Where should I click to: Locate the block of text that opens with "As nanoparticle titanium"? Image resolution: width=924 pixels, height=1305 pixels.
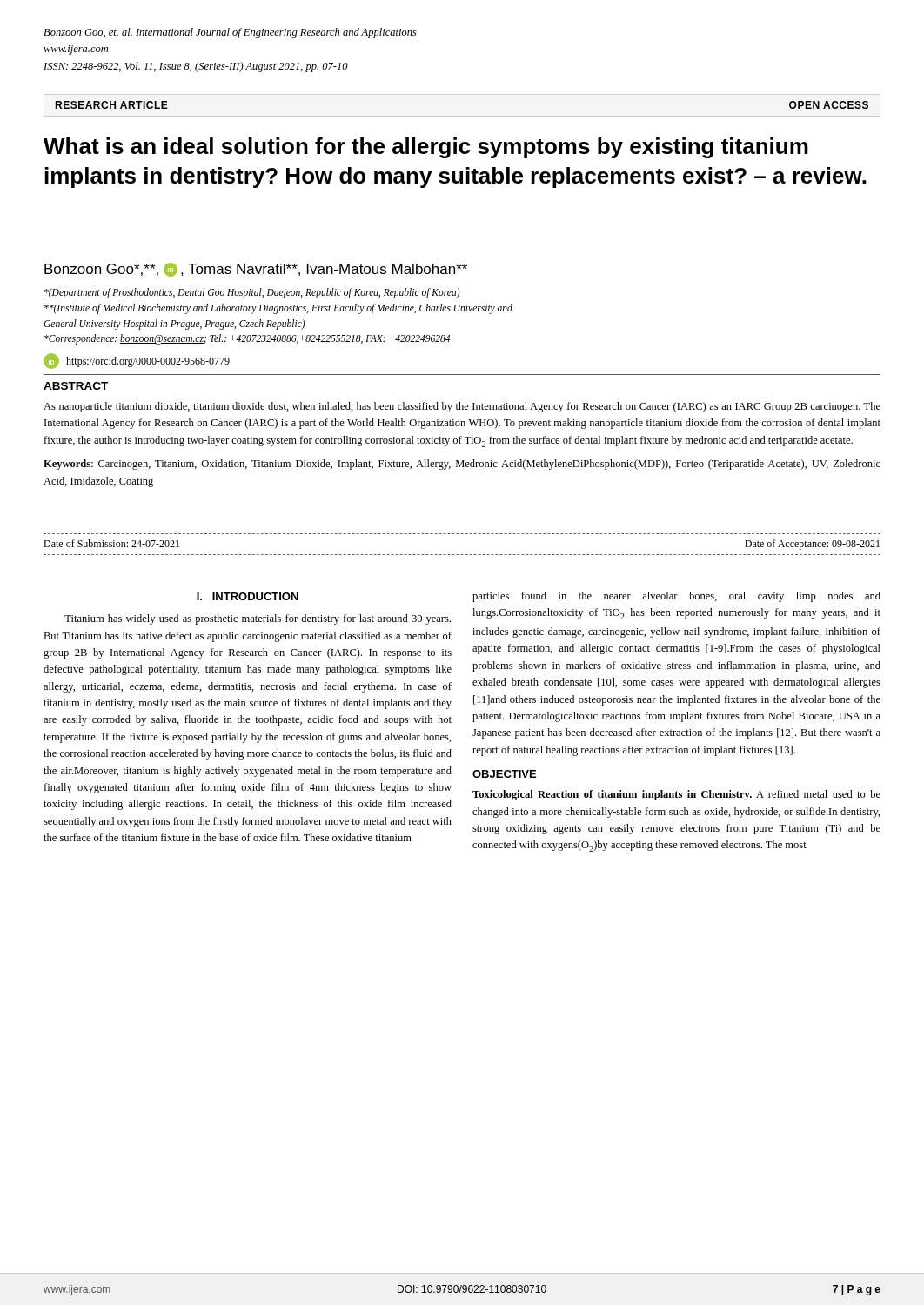[462, 444]
